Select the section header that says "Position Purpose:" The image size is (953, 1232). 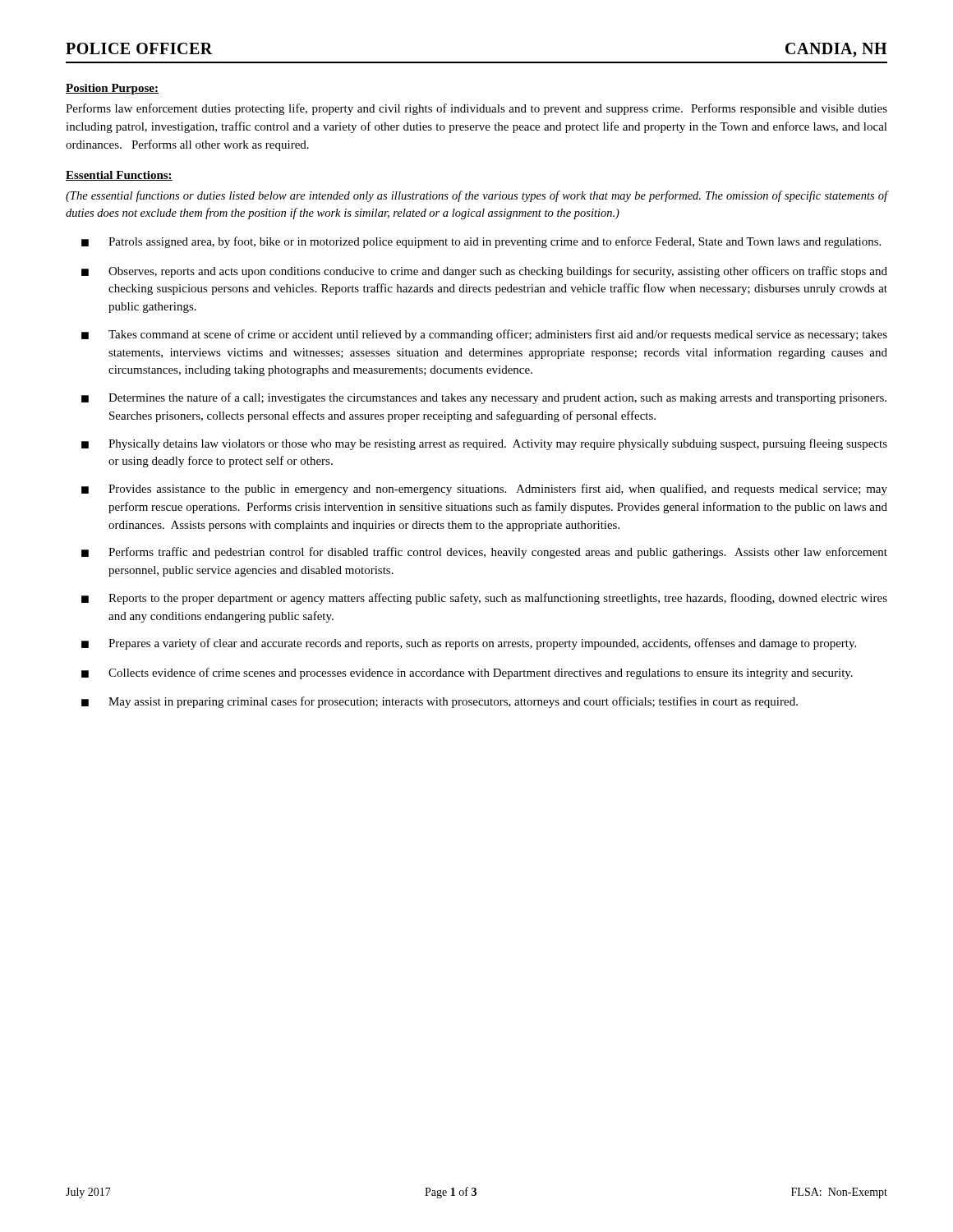point(112,88)
